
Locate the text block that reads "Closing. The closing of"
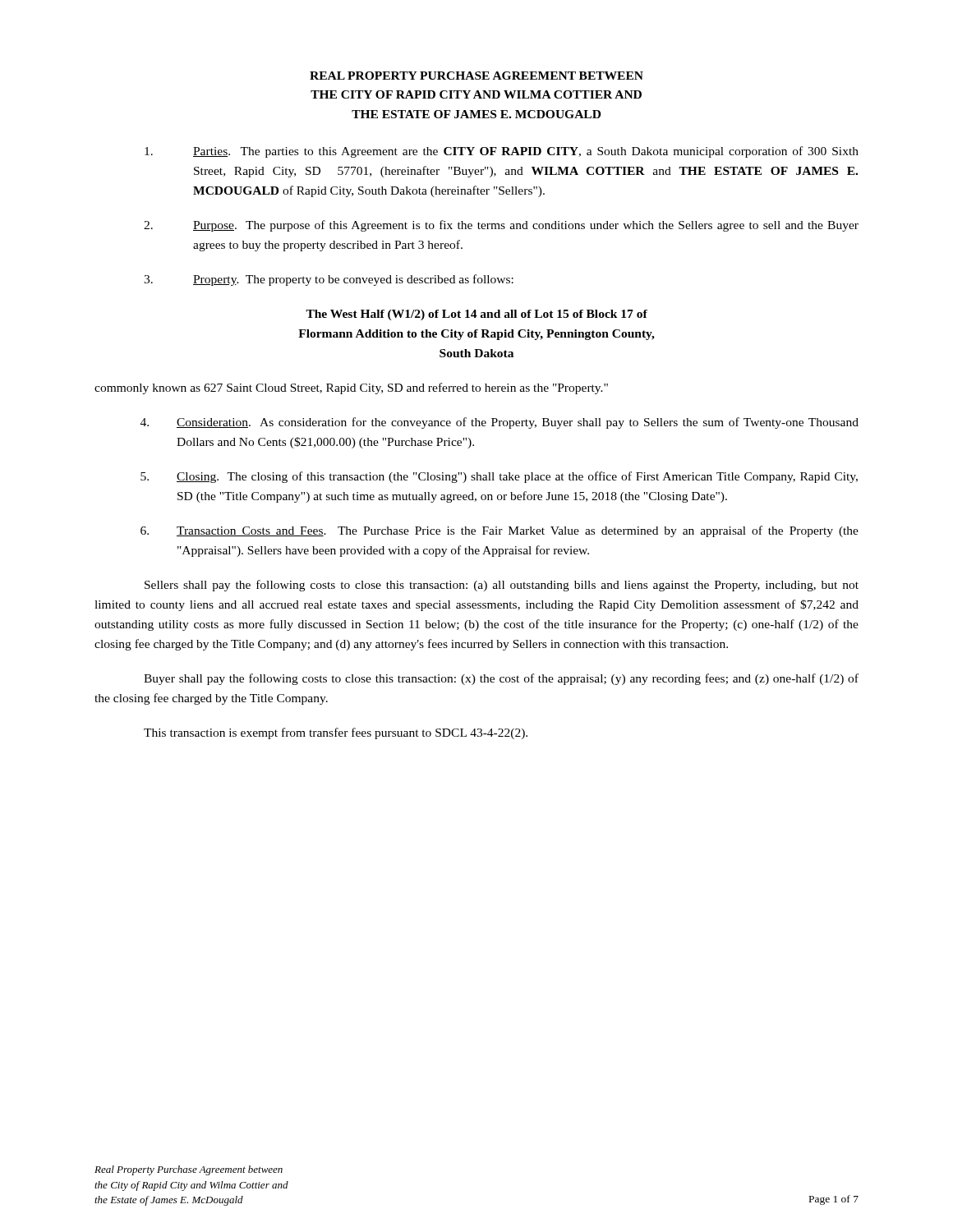tap(476, 486)
